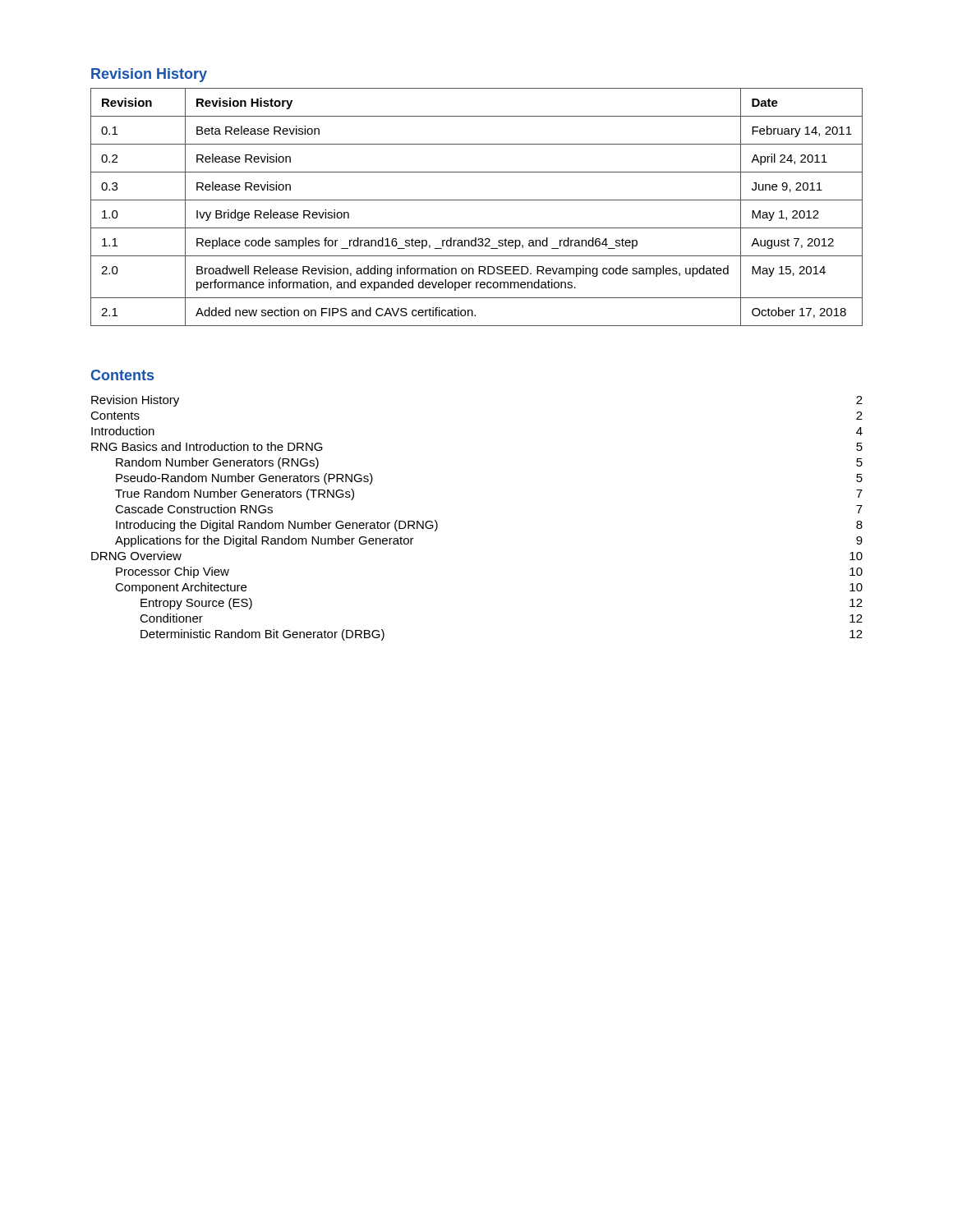Find the element starting "Processor Chip View 10"

(x=168, y=572)
